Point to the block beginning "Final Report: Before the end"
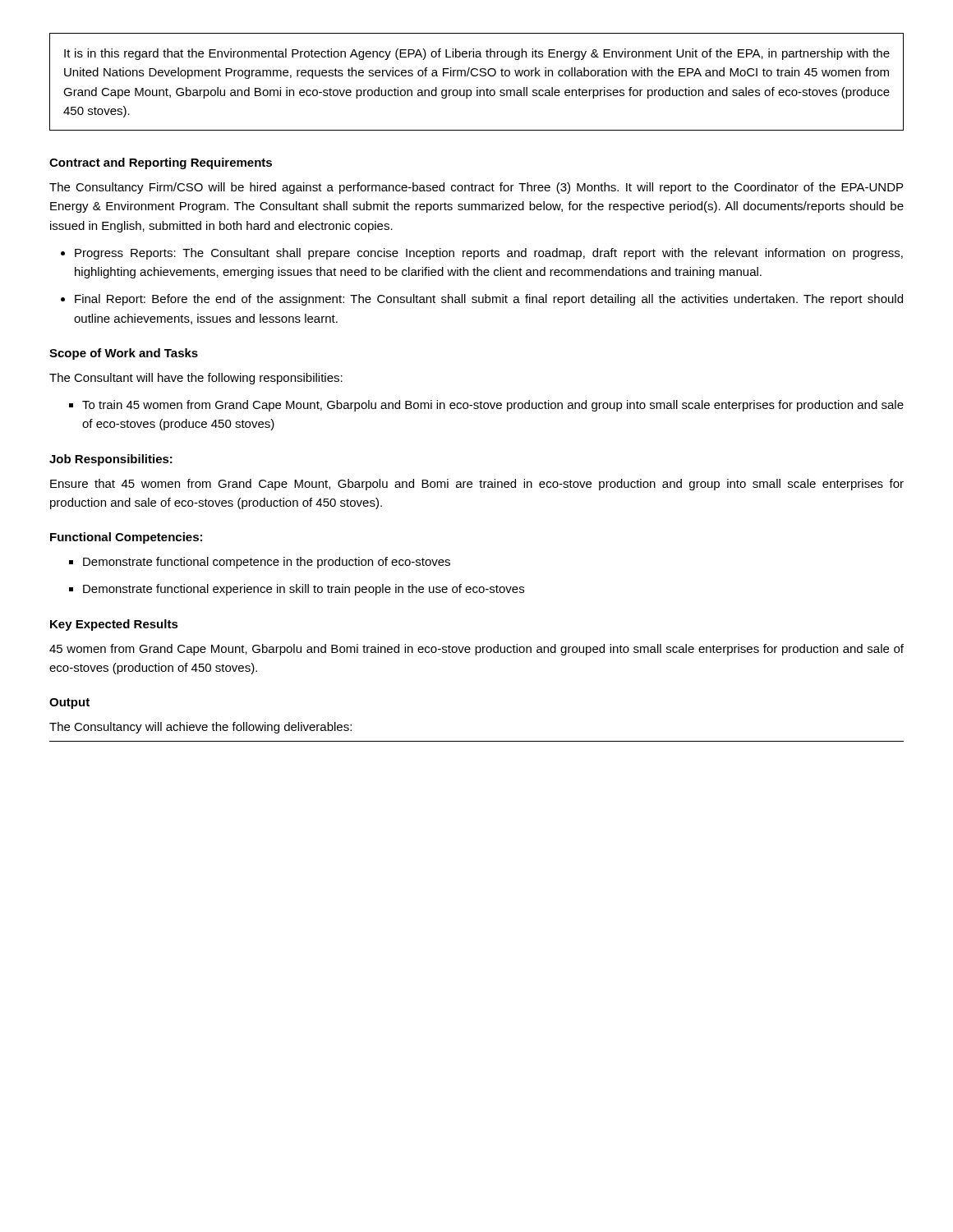 (x=489, y=308)
